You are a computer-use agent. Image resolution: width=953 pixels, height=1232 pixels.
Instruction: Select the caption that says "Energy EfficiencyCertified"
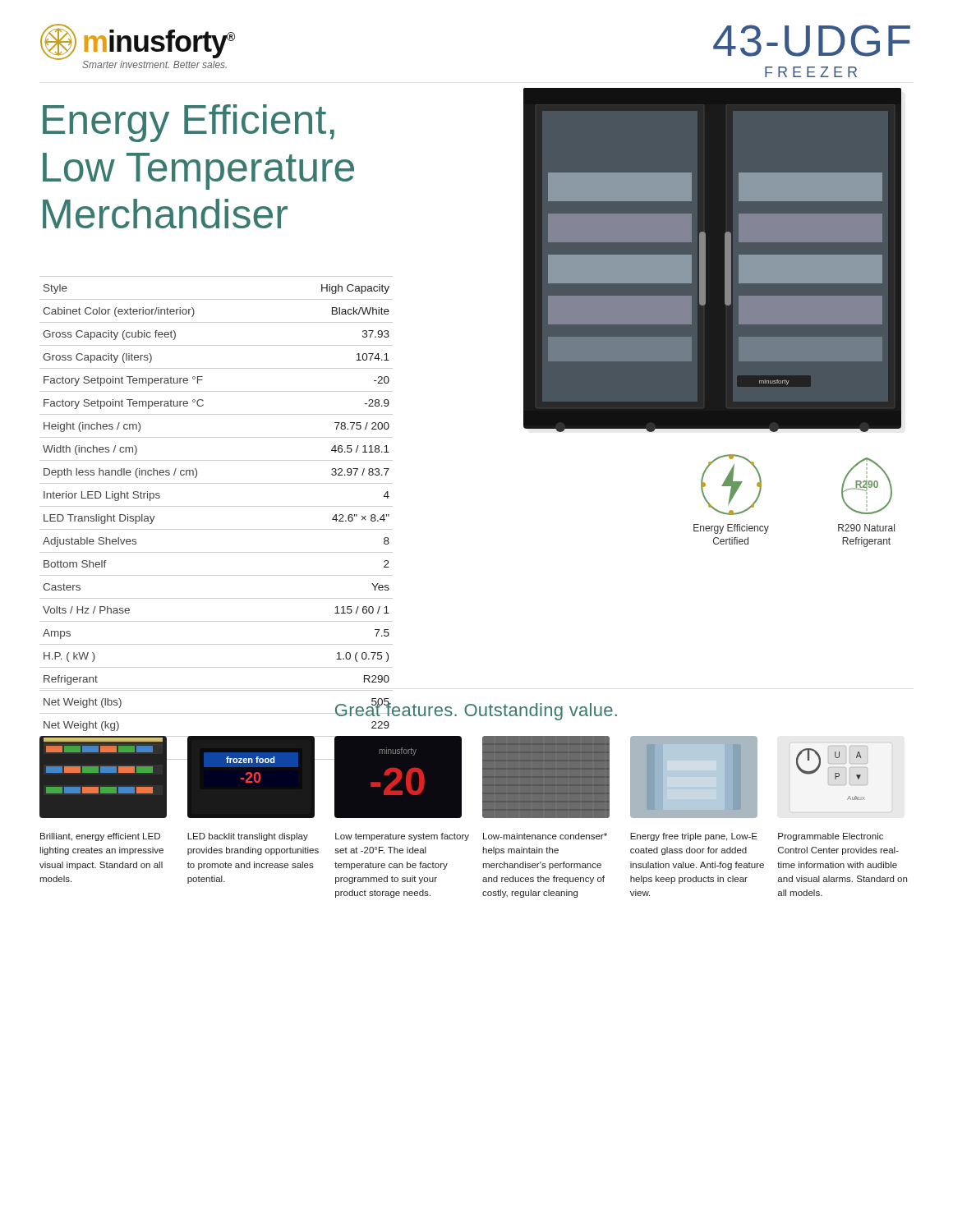click(731, 535)
